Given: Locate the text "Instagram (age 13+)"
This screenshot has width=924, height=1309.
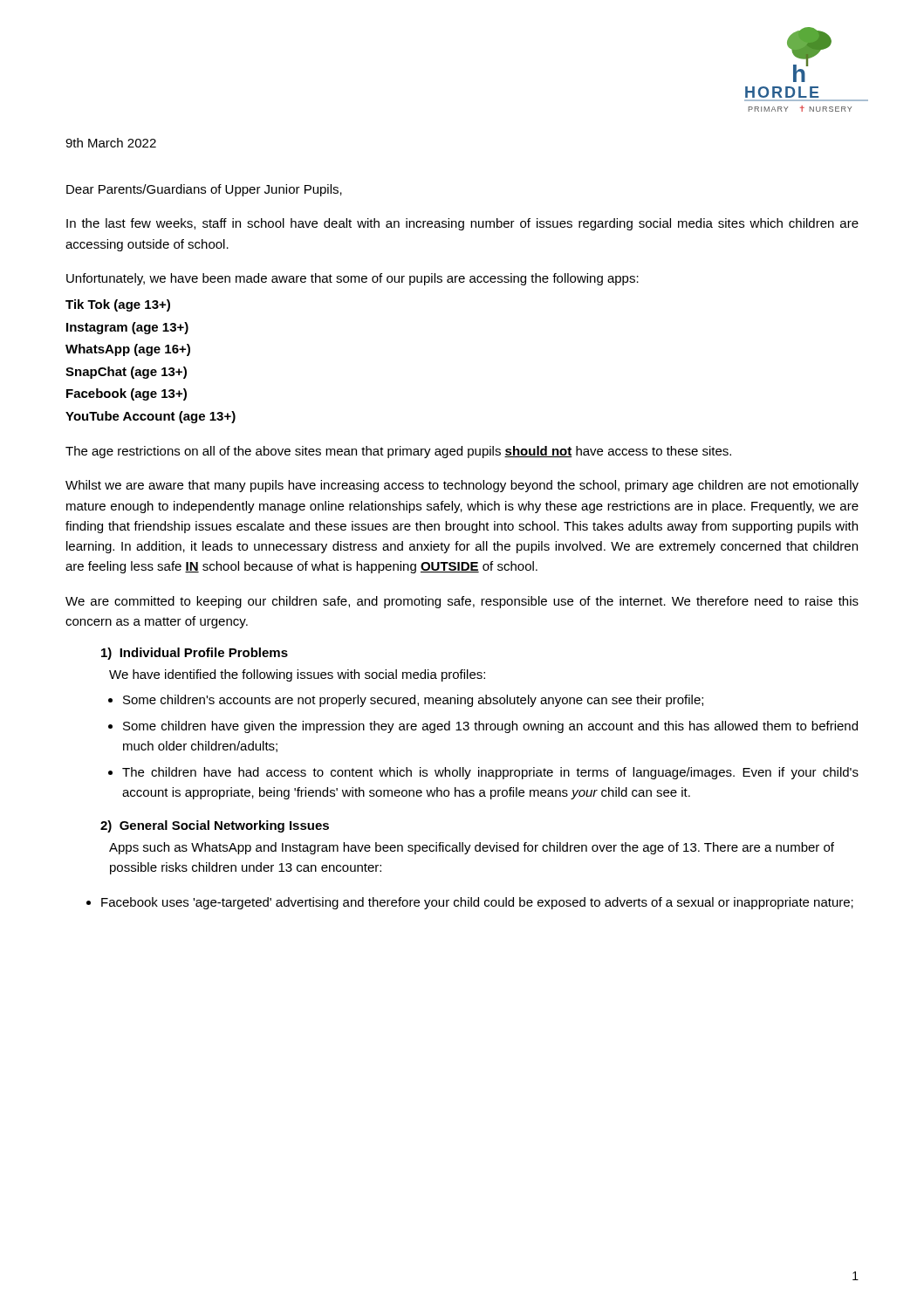Looking at the screenshot, I should [127, 326].
